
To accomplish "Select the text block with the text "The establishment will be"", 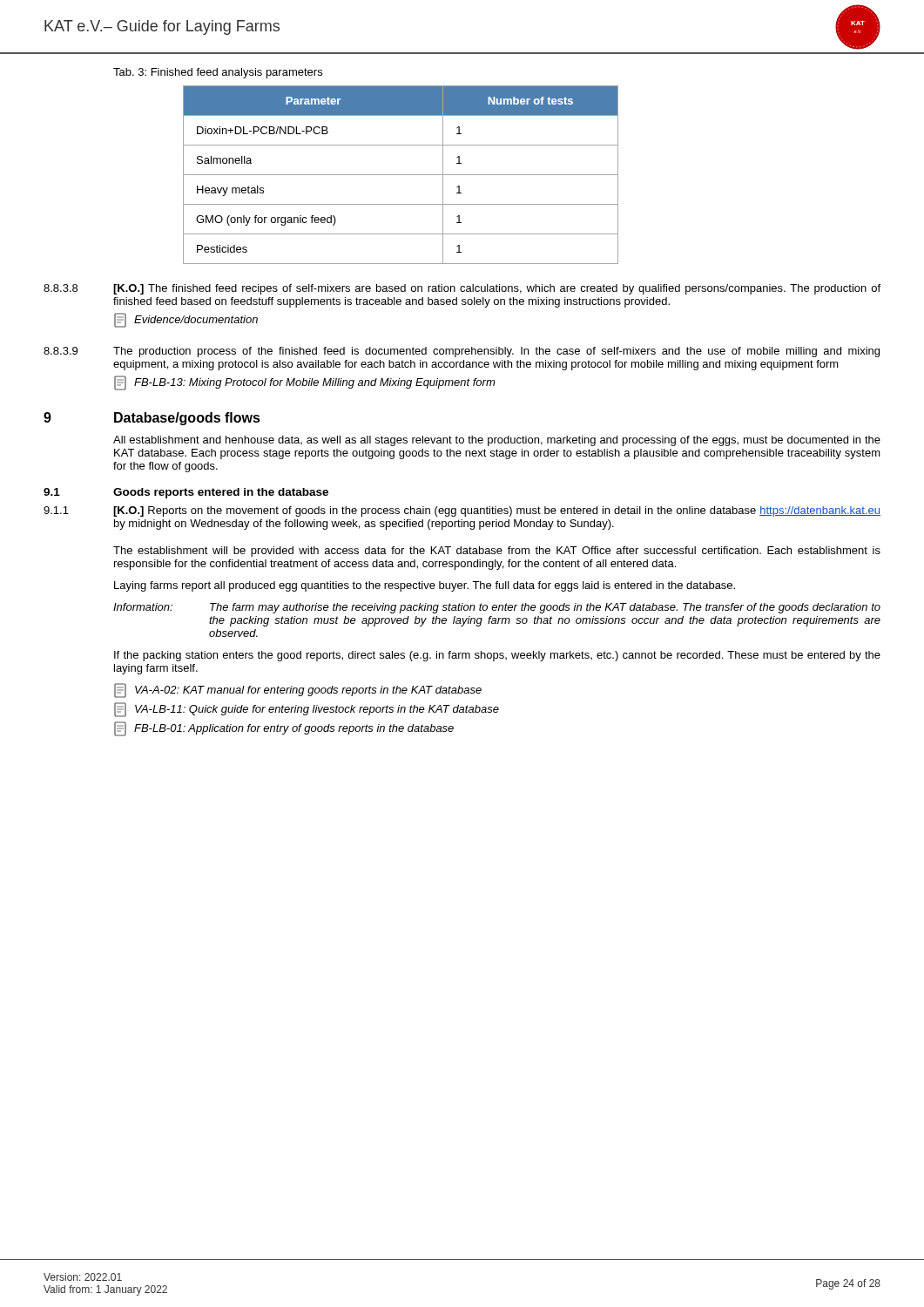I will 497,557.
